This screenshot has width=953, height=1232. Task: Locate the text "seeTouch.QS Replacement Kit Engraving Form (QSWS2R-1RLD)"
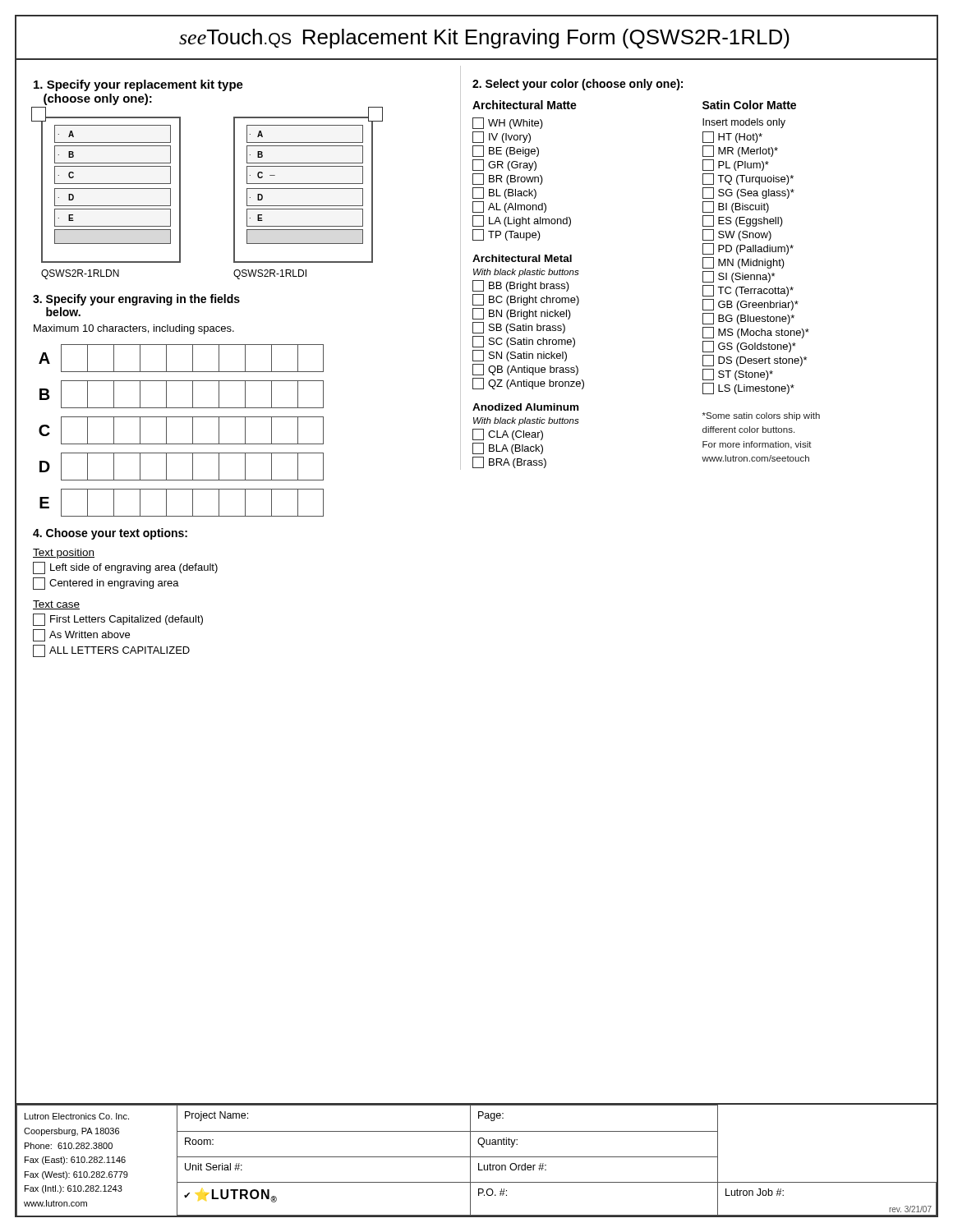pyautogui.click(x=485, y=37)
